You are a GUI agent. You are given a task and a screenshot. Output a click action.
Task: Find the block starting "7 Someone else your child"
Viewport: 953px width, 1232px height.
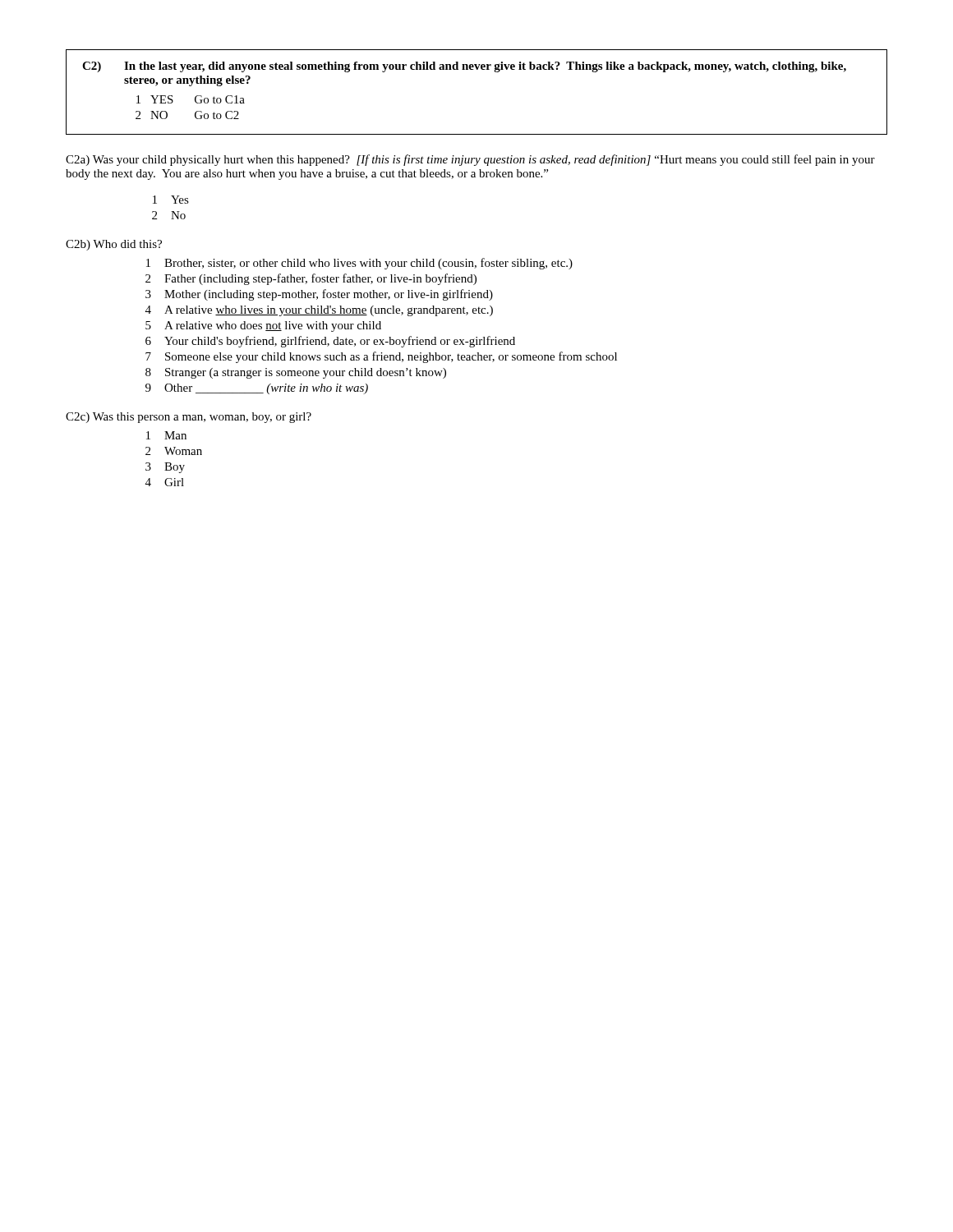point(509,357)
